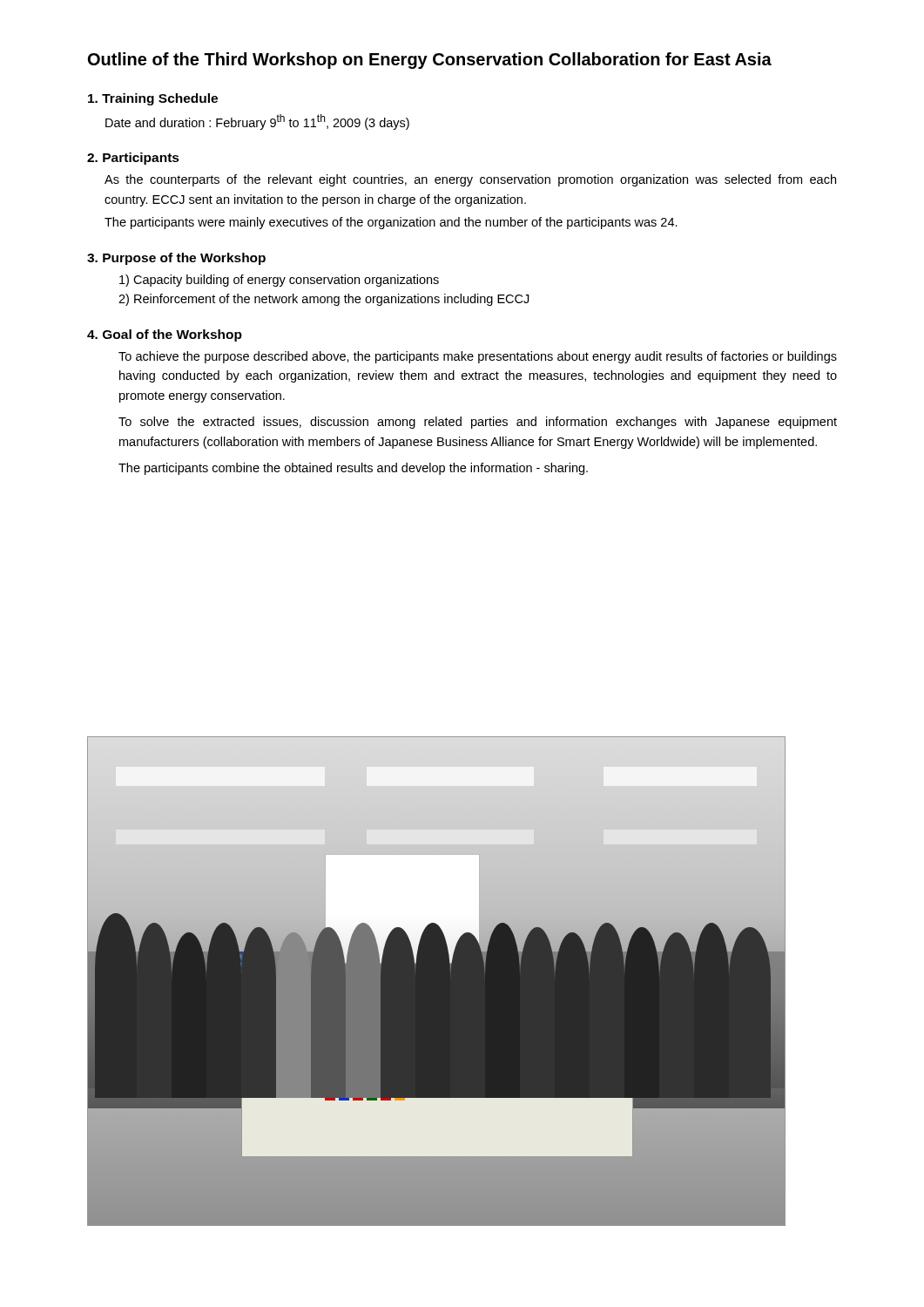Locate the passage starting "1) Capacity building of energy"
924x1307 pixels.
click(279, 279)
